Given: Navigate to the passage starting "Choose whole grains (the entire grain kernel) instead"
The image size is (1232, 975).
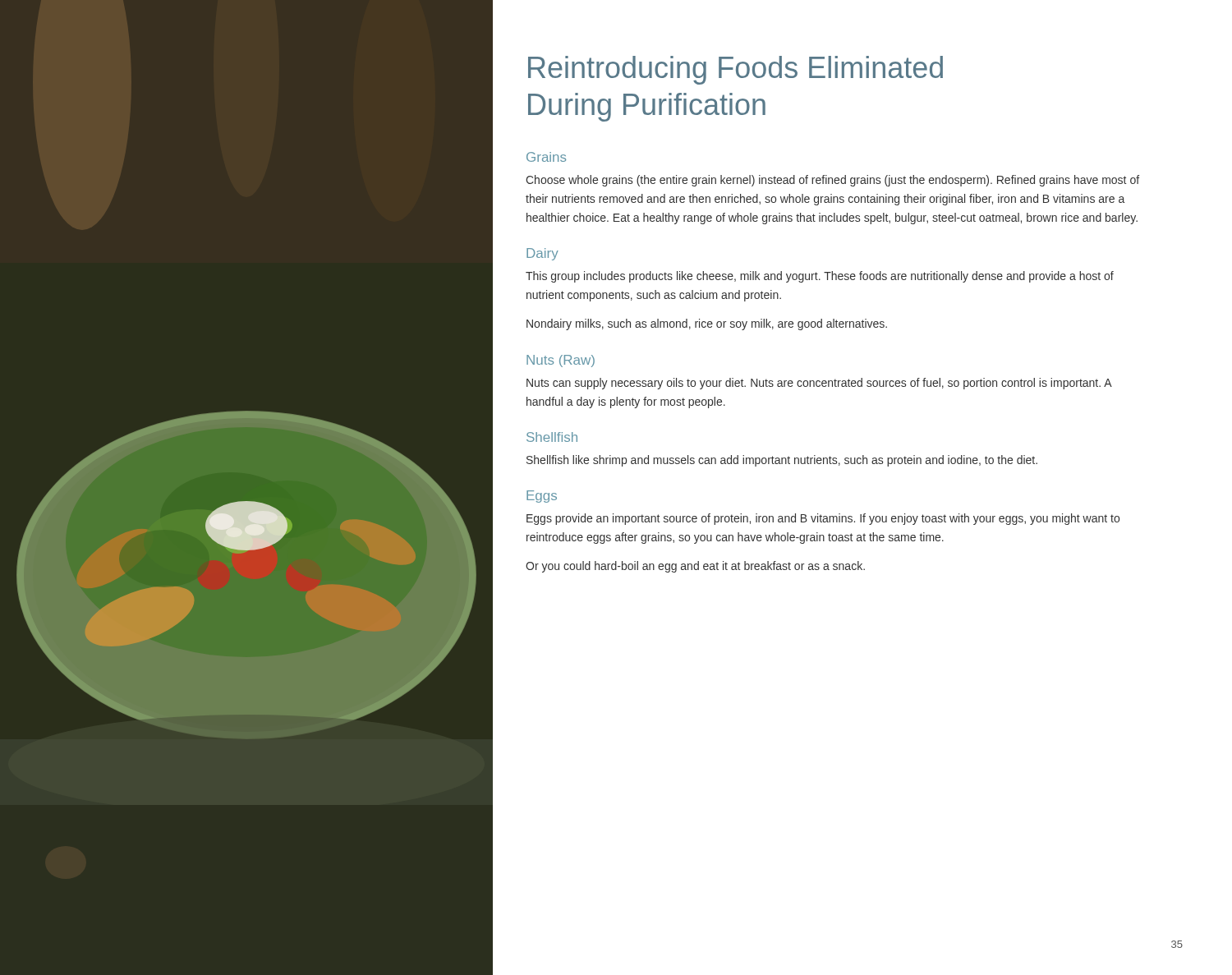Looking at the screenshot, I should click(x=832, y=199).
